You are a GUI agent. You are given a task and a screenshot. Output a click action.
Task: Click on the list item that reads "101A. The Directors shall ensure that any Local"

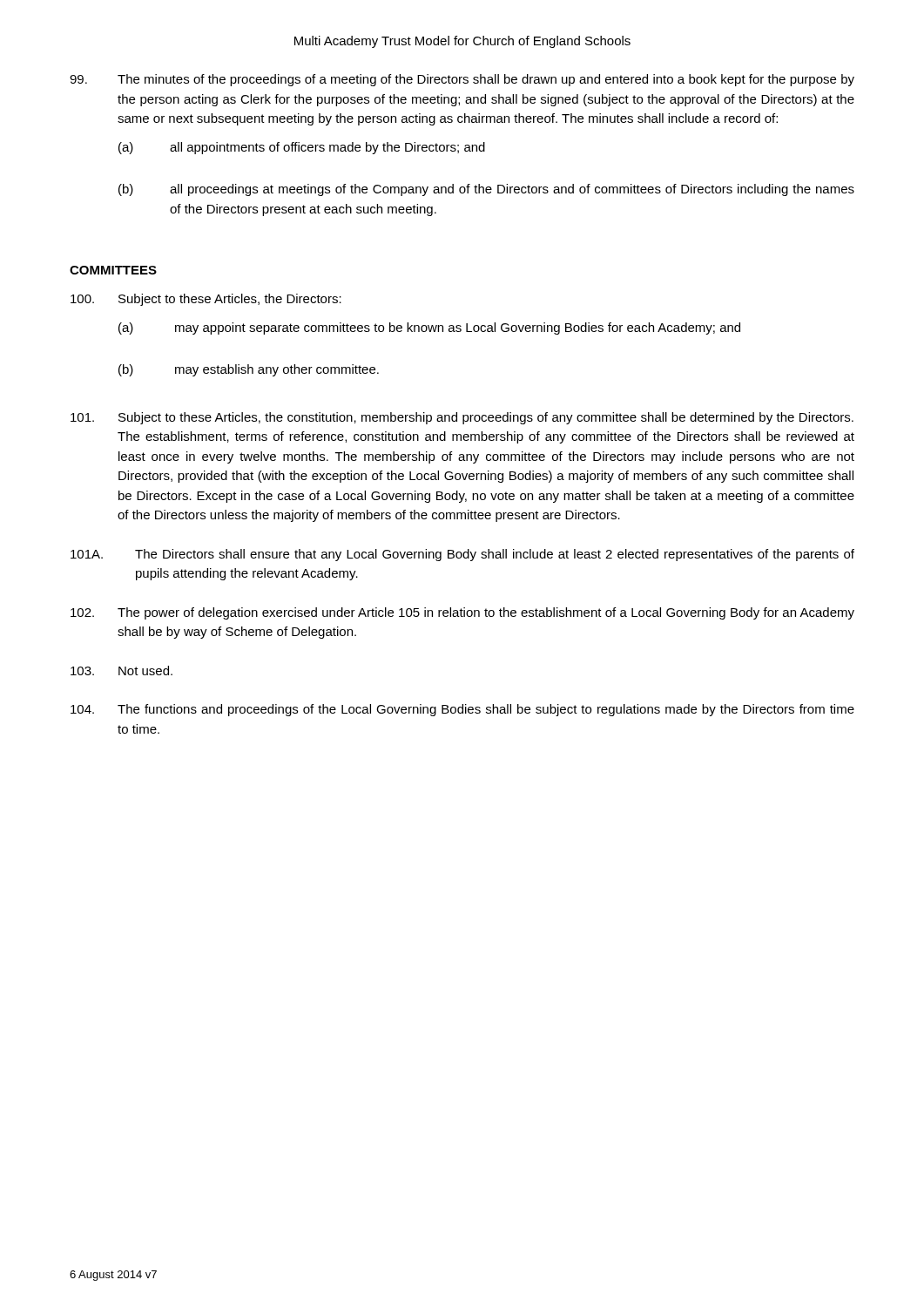tap(462, 564)
